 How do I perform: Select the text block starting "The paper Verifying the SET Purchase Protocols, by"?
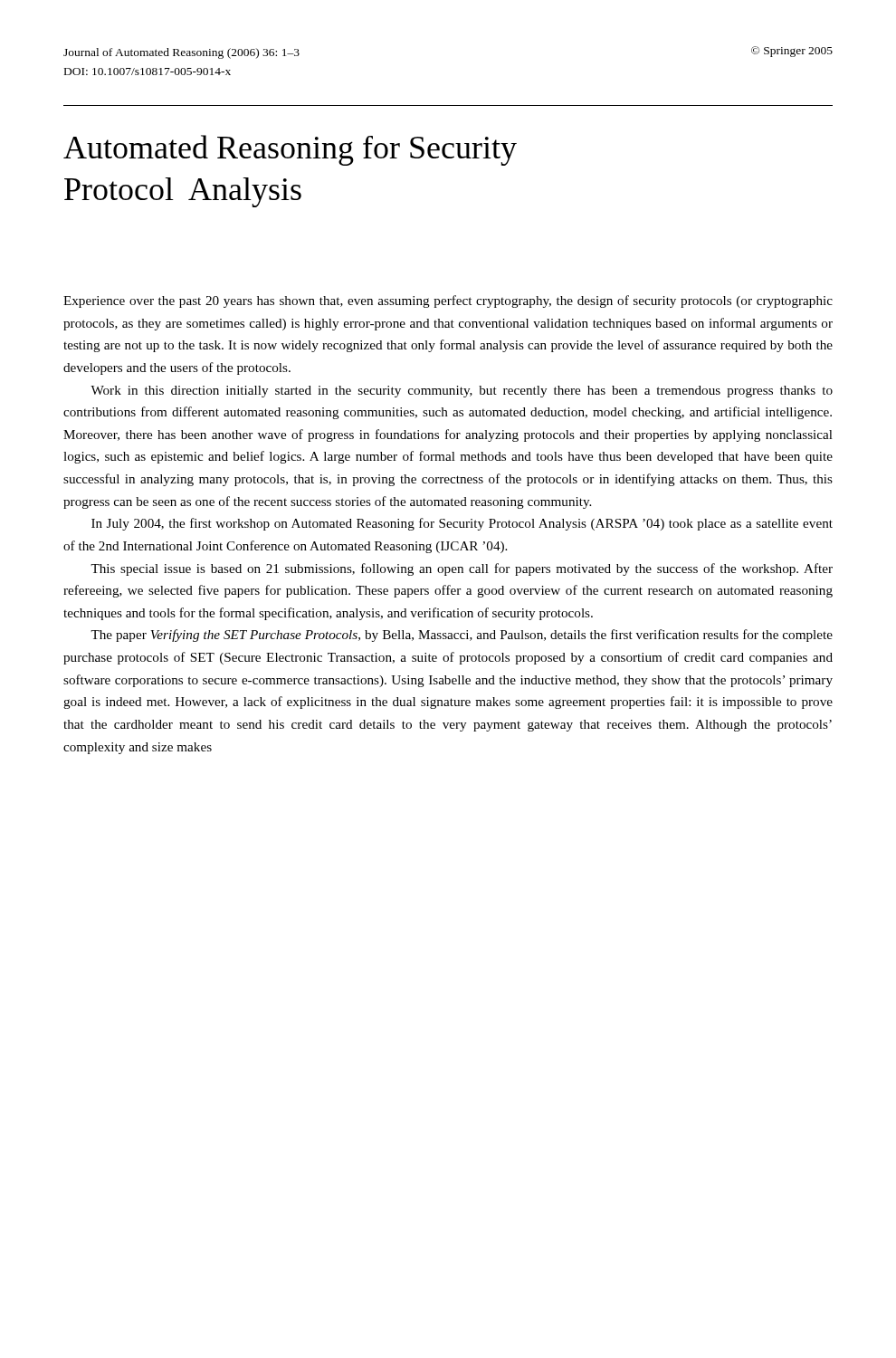[448, 691]
